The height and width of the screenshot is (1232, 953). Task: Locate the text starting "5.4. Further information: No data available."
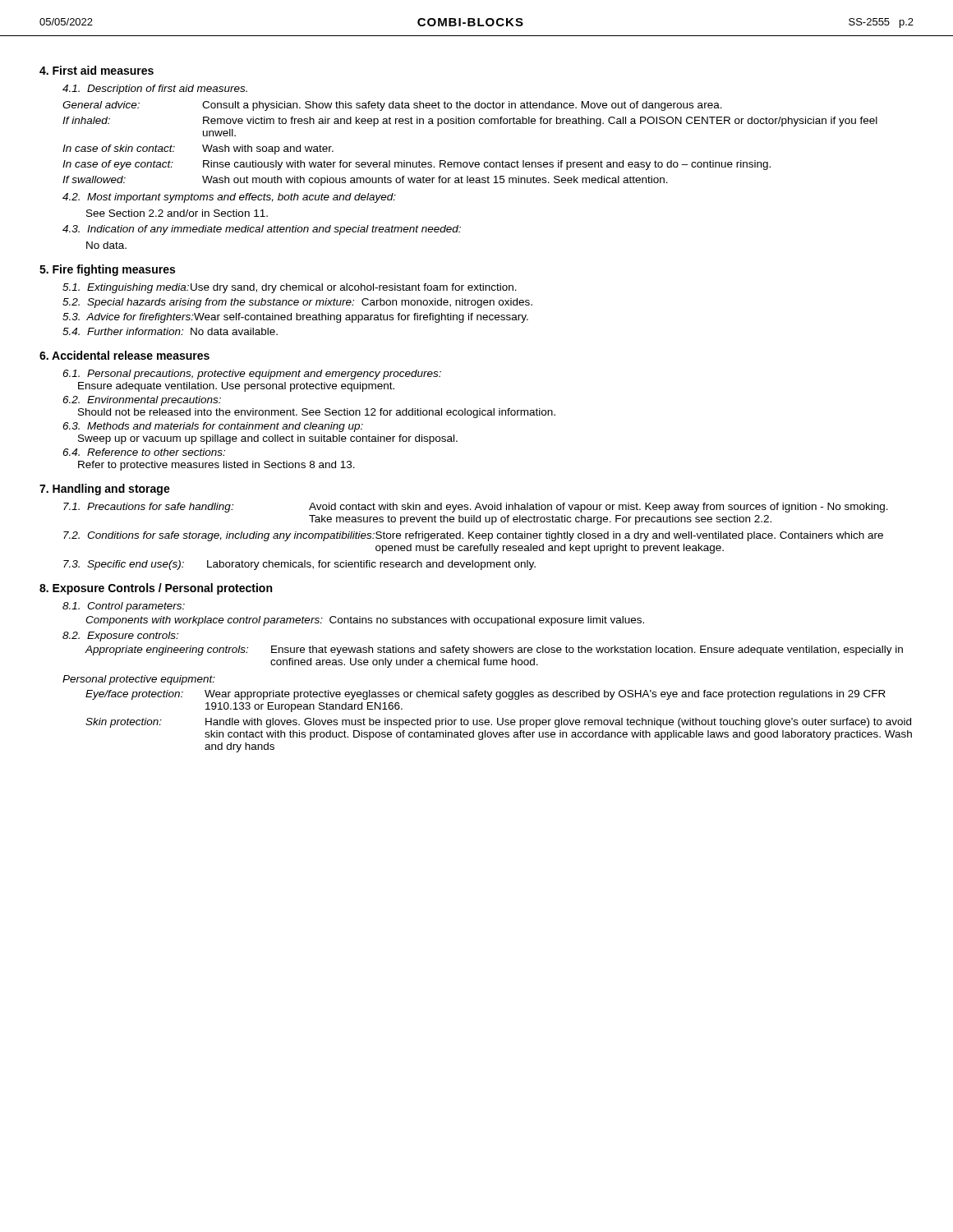(x=488, y=331)
